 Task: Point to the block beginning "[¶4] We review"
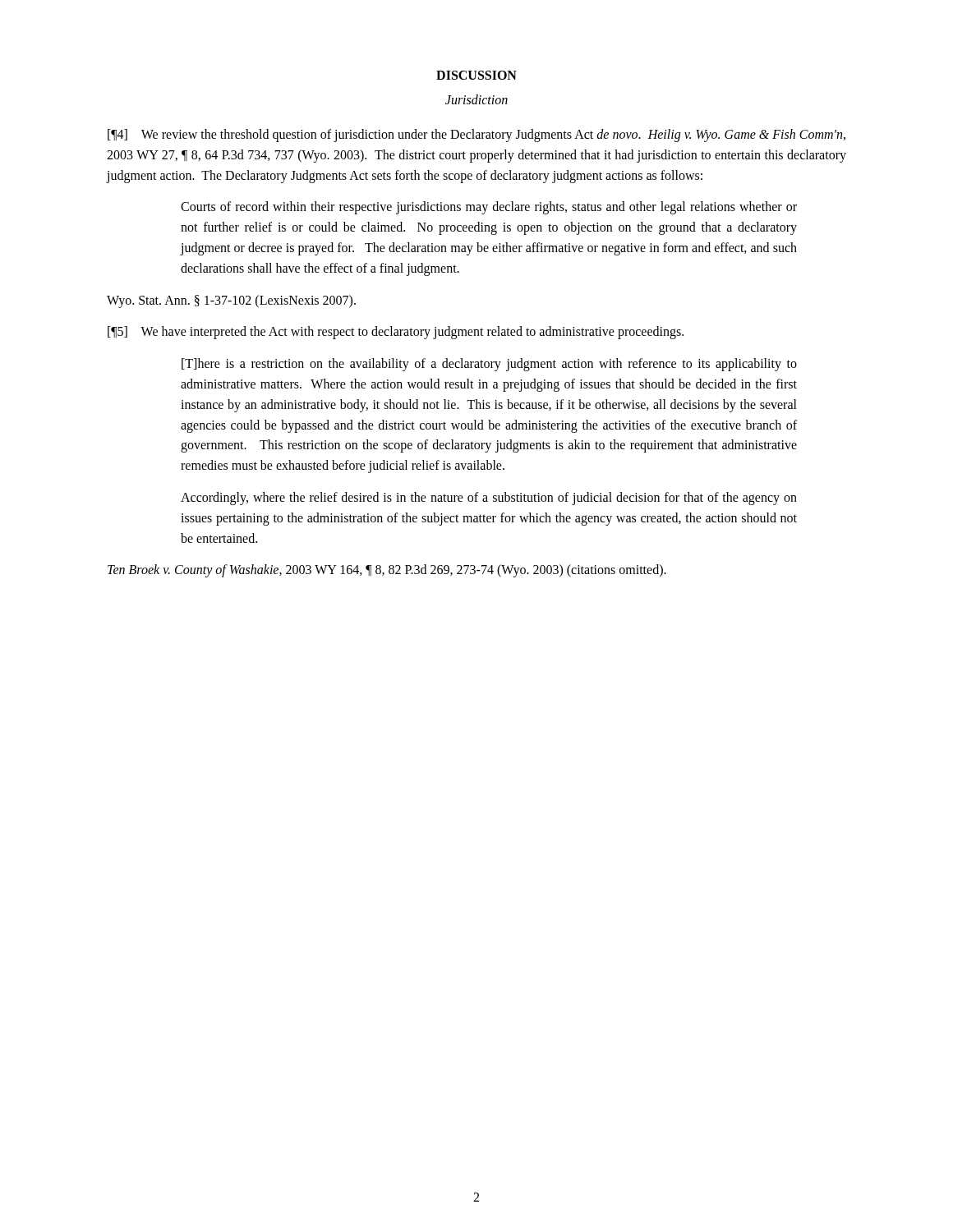[476, 155]
